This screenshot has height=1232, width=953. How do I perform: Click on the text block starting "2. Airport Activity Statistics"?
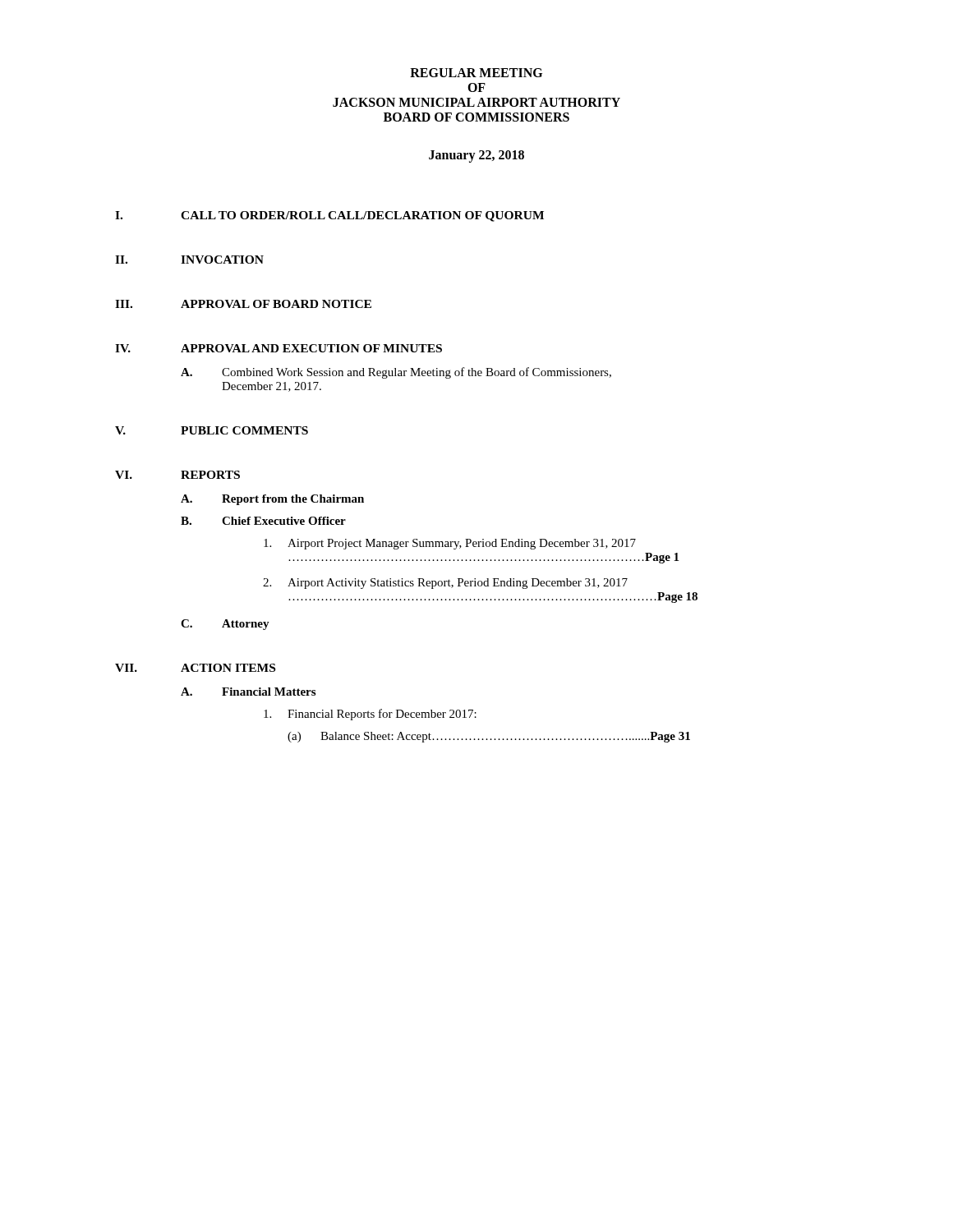tap(550, 590)
